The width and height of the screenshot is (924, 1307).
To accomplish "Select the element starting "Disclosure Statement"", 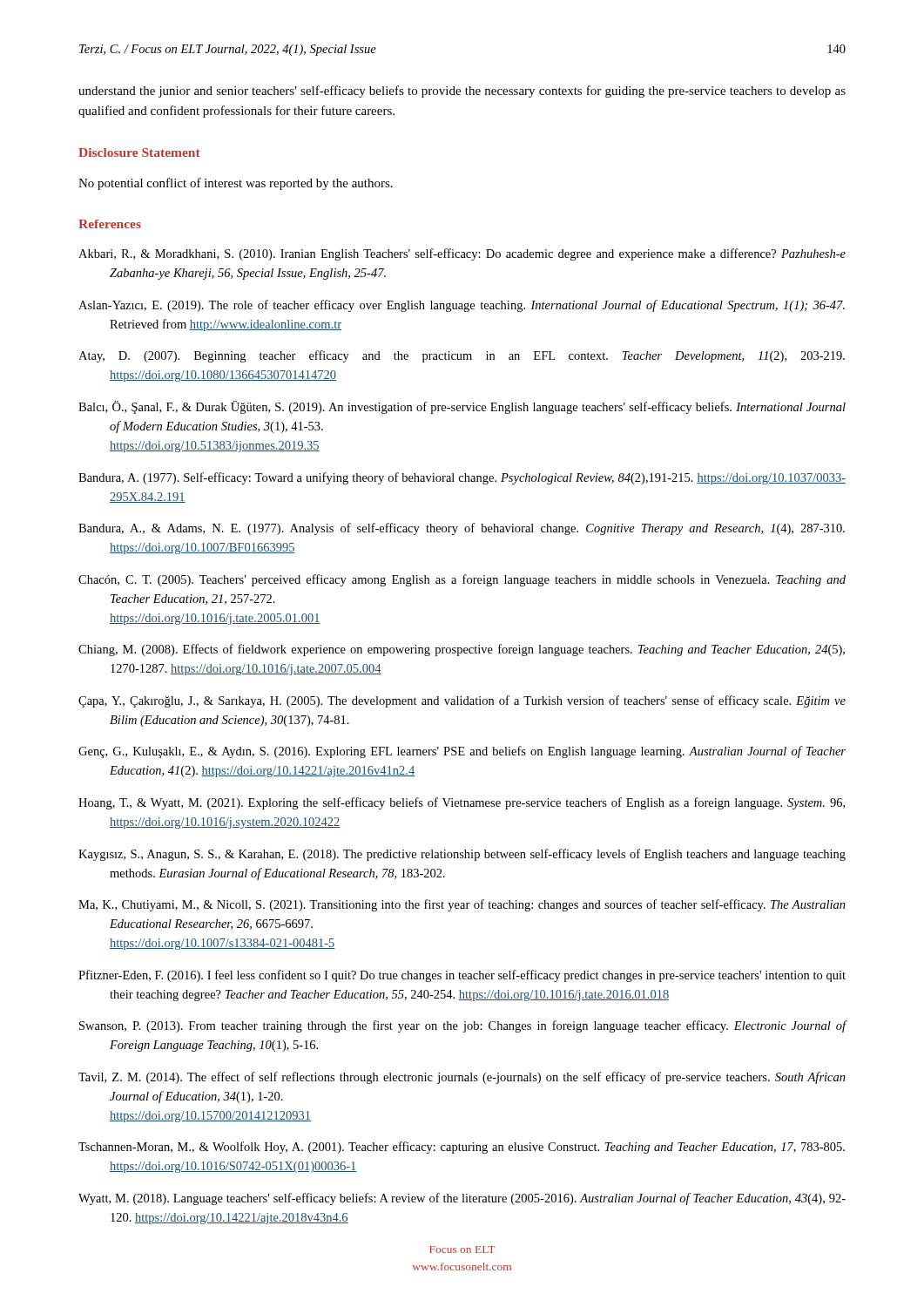I will 139,152.
